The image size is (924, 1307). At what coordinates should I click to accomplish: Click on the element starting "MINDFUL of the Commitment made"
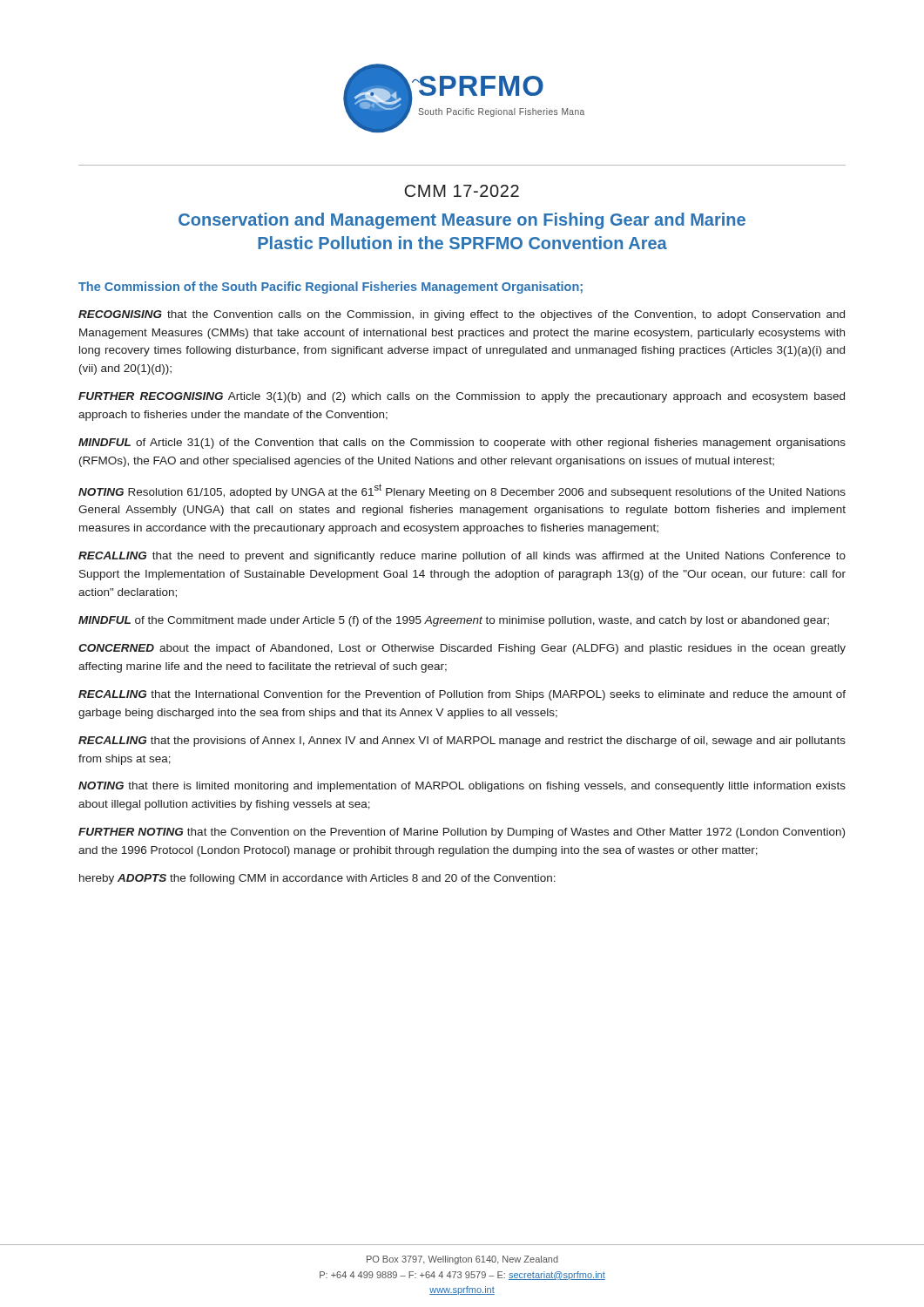[x=454, y=620]
